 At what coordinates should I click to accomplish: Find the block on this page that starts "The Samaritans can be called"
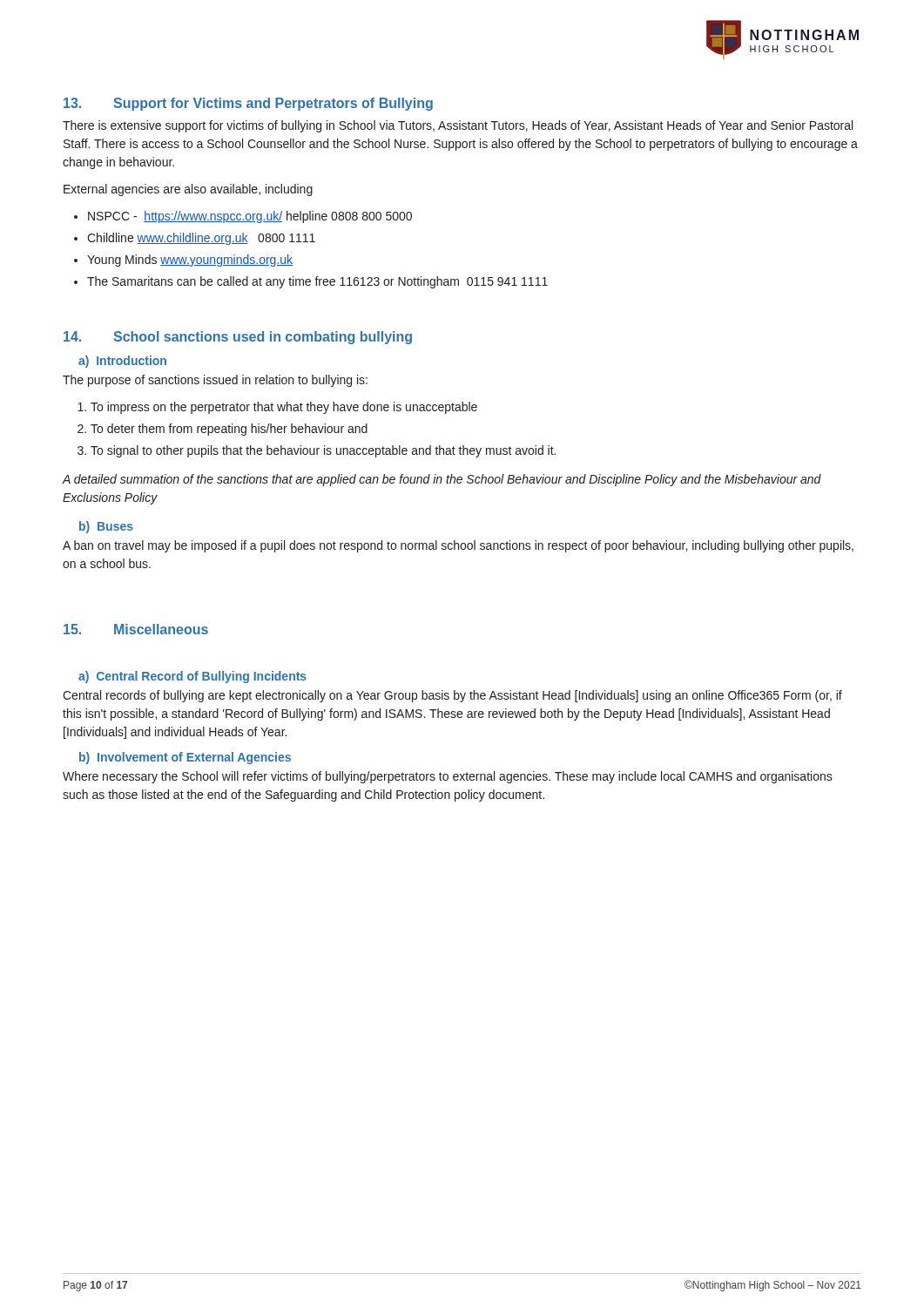(318, 281)
